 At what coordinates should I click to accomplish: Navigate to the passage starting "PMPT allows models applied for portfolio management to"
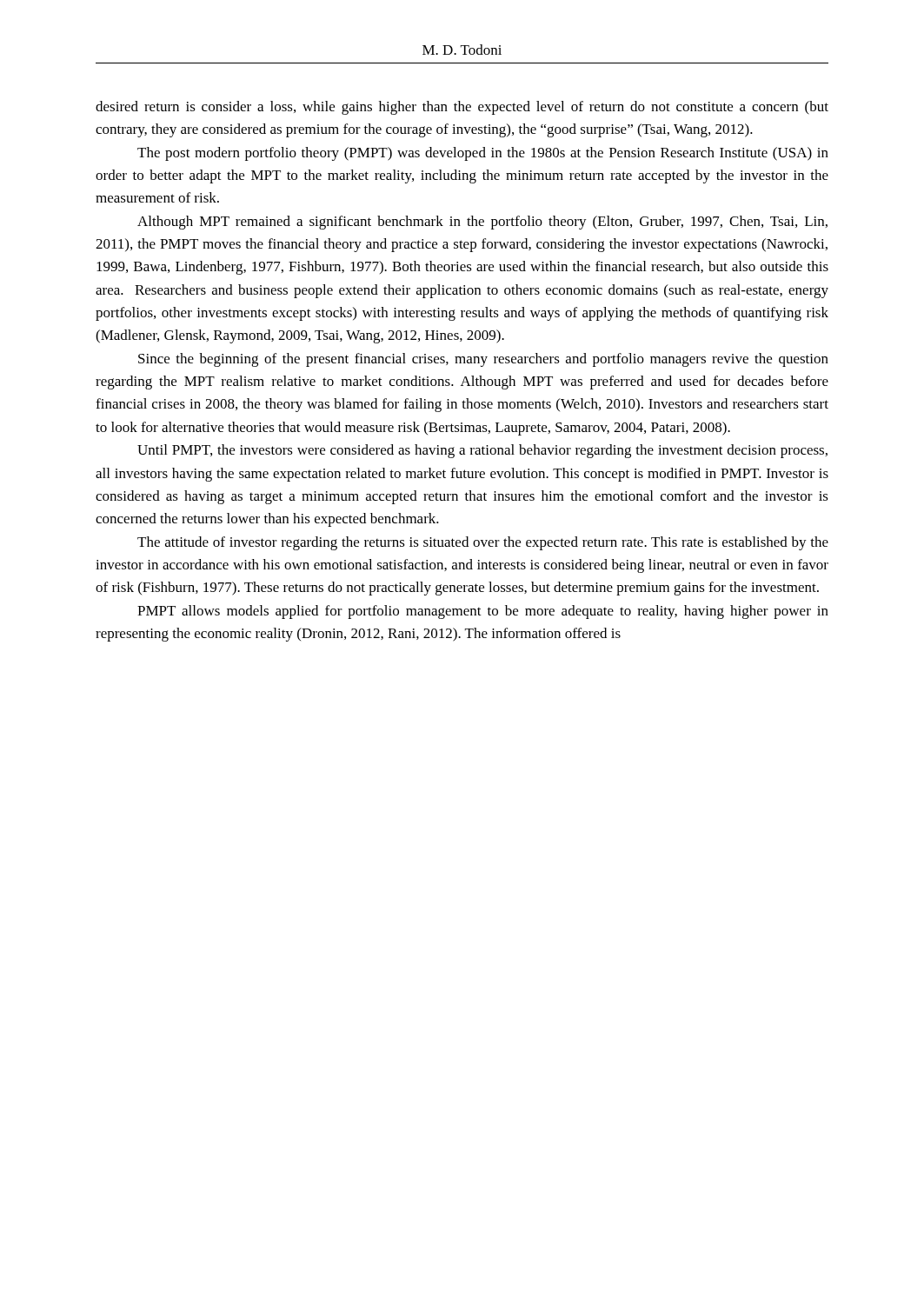(x=462, y=622)
